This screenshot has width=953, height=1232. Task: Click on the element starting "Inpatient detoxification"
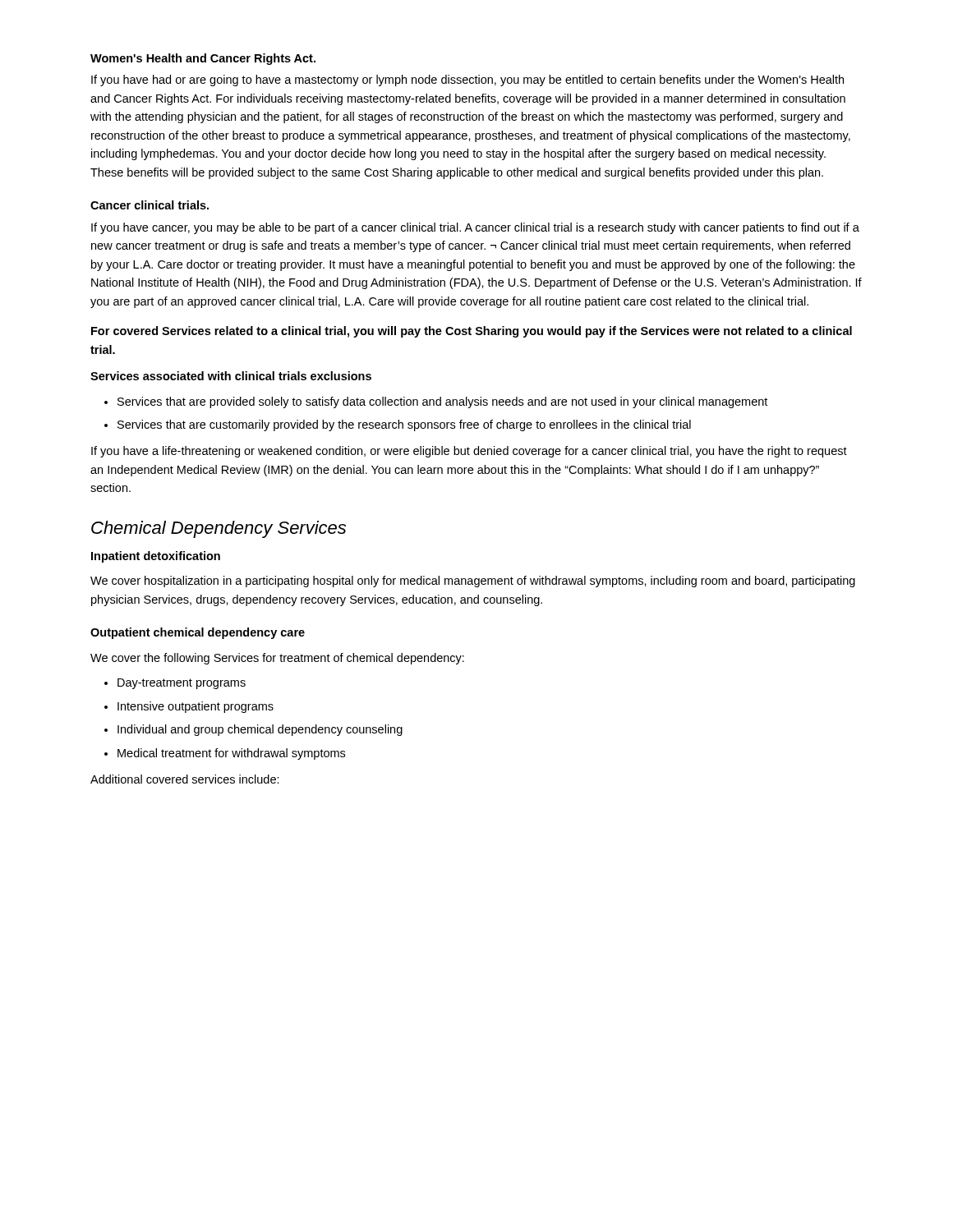(x=156, y=556)
